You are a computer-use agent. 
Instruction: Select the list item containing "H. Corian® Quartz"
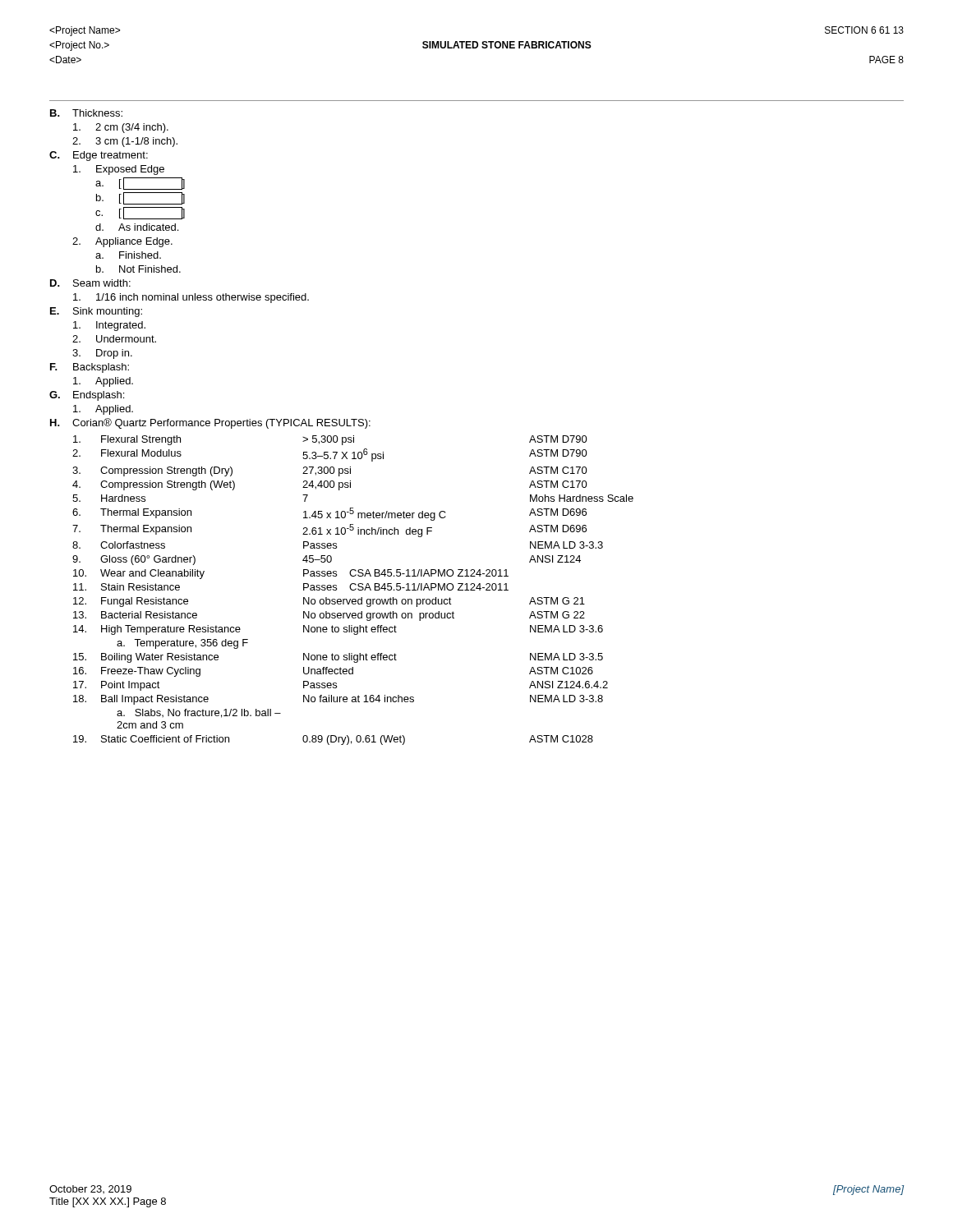coord(210,423)
